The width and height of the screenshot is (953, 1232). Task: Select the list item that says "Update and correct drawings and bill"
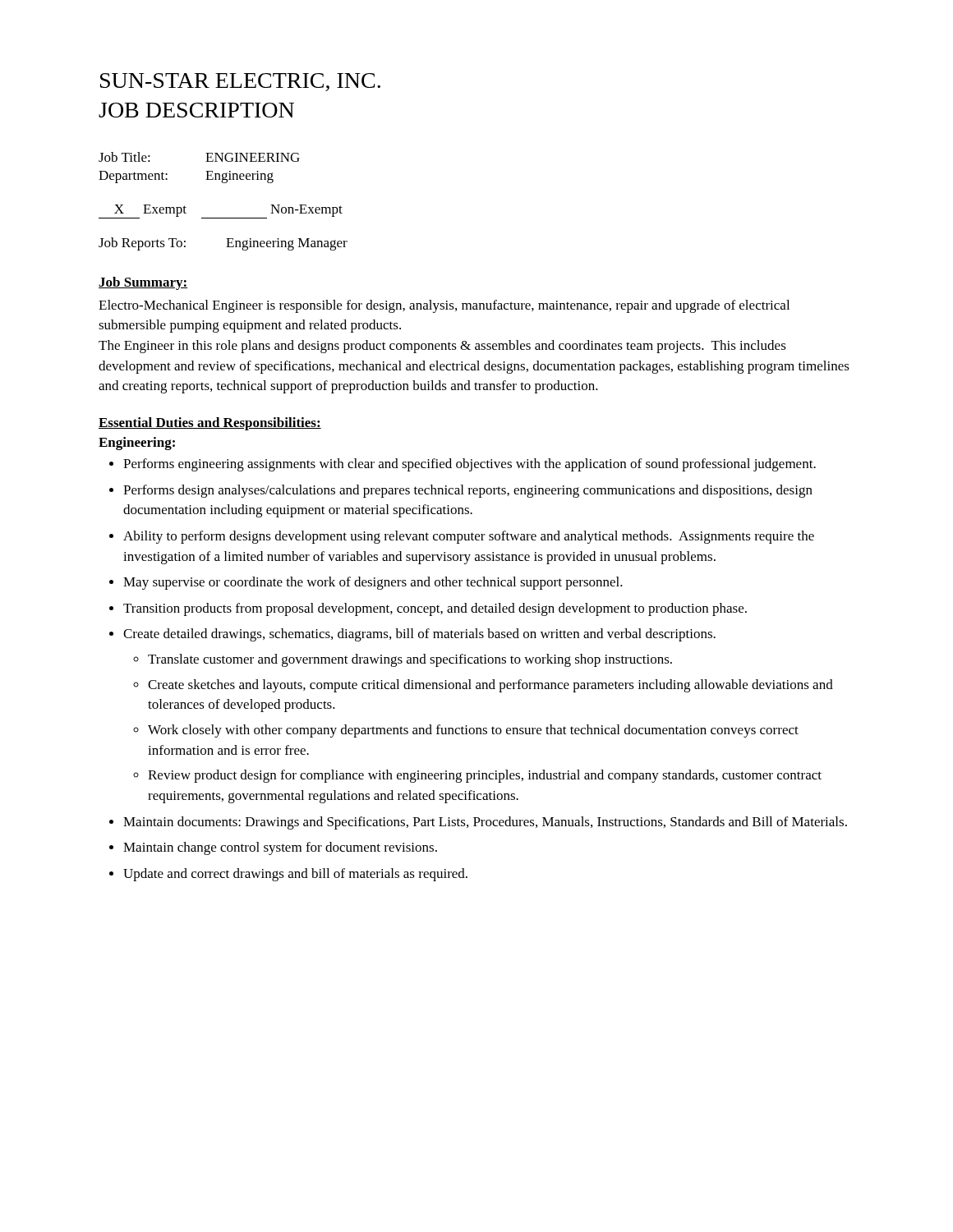pyautogui.click(x=296, y=873)
